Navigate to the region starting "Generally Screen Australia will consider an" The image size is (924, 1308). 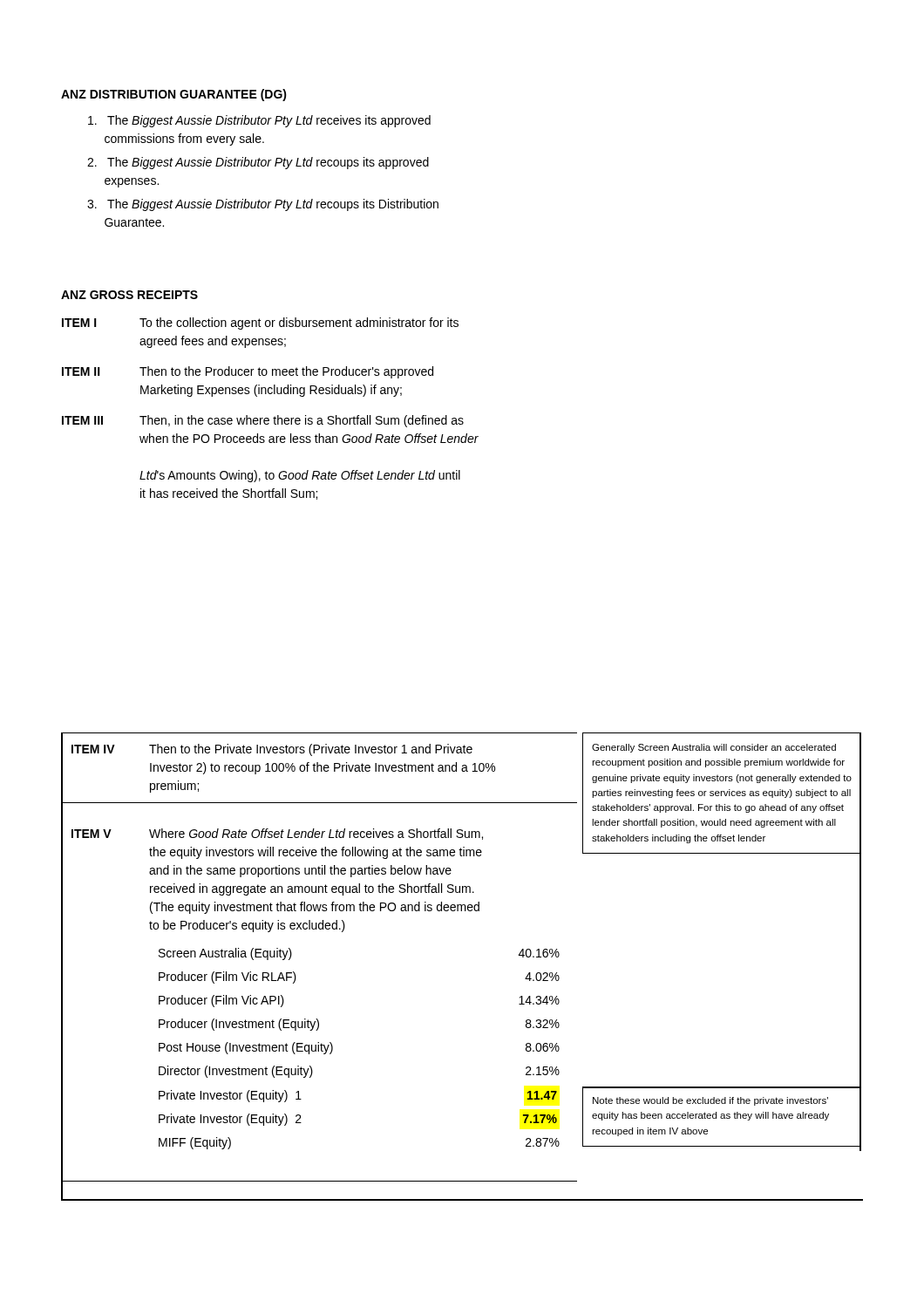tap(722, 792)
